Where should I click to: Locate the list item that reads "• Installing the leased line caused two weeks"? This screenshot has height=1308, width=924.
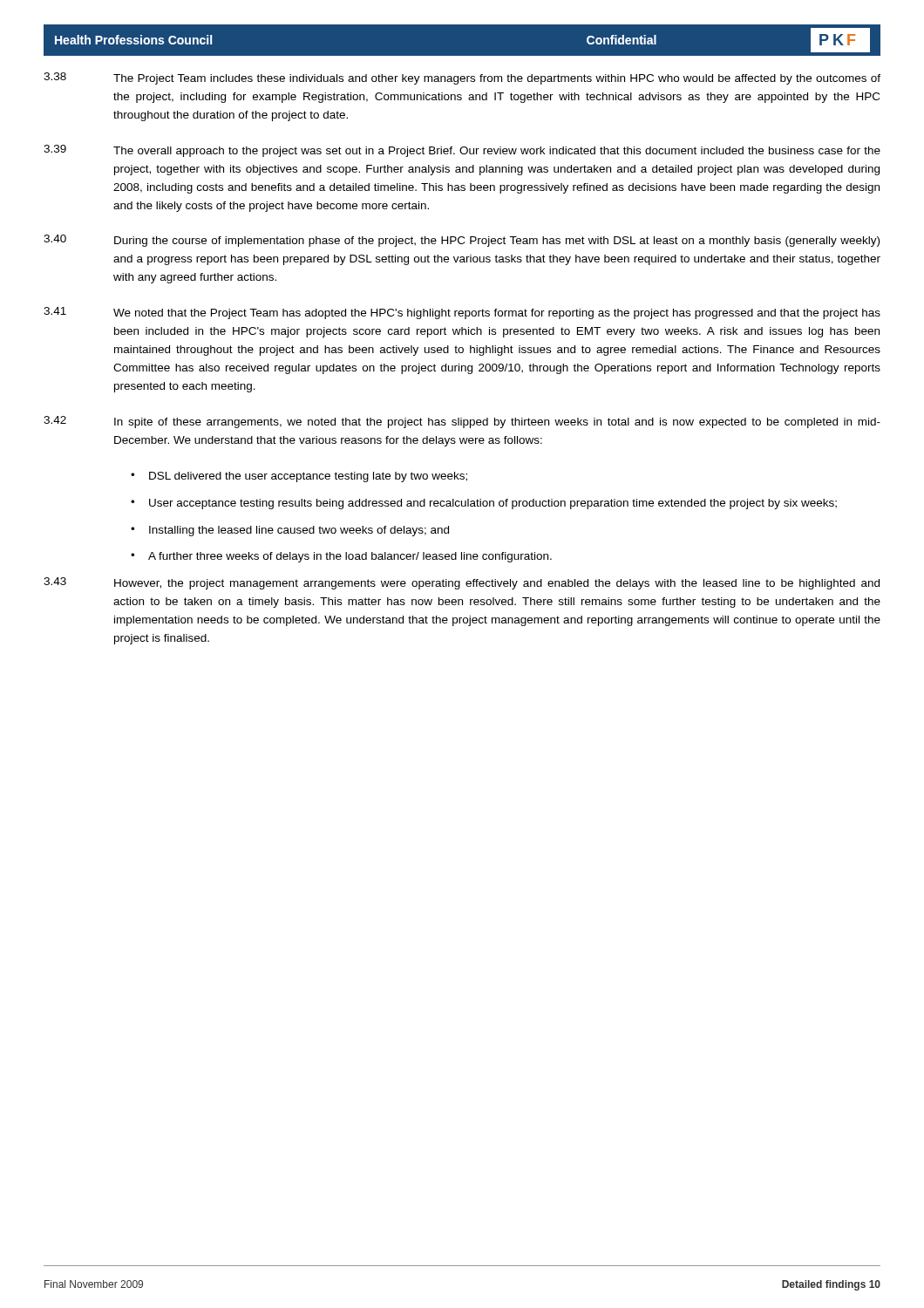point(290,531)
